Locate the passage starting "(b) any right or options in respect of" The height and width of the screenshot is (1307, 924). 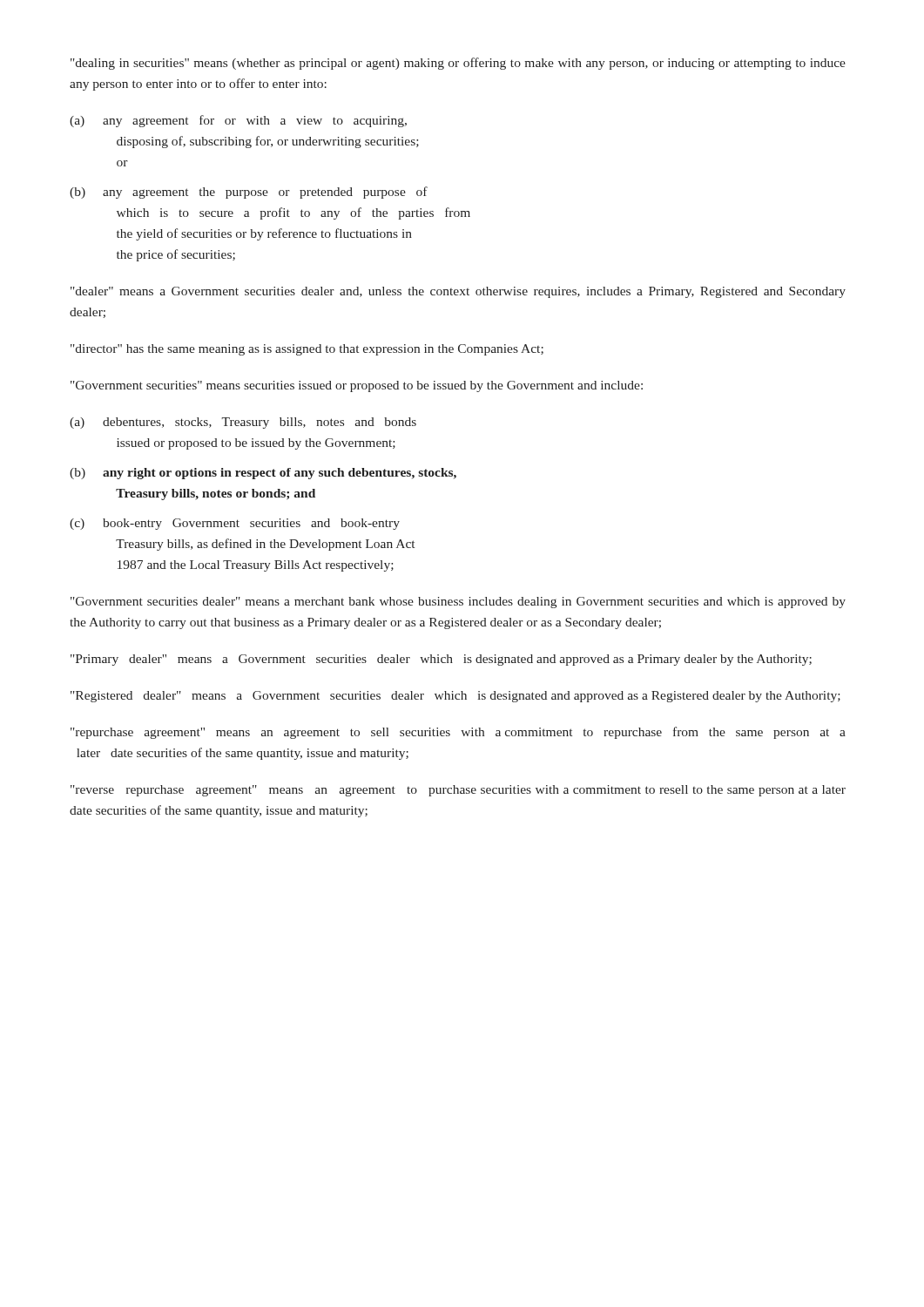[x=458, y=483]
